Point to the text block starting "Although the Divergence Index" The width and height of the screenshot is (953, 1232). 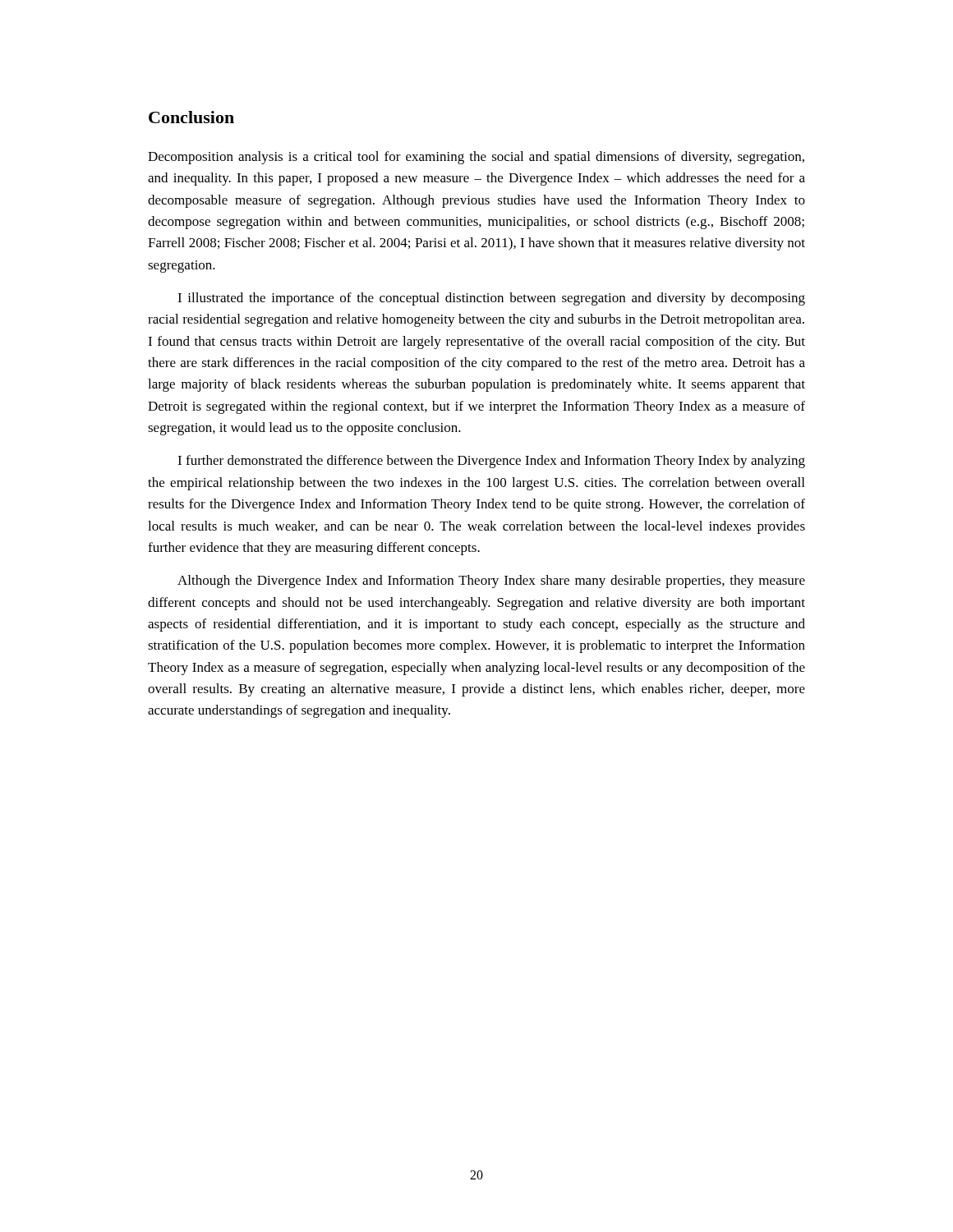click(476, 645)
